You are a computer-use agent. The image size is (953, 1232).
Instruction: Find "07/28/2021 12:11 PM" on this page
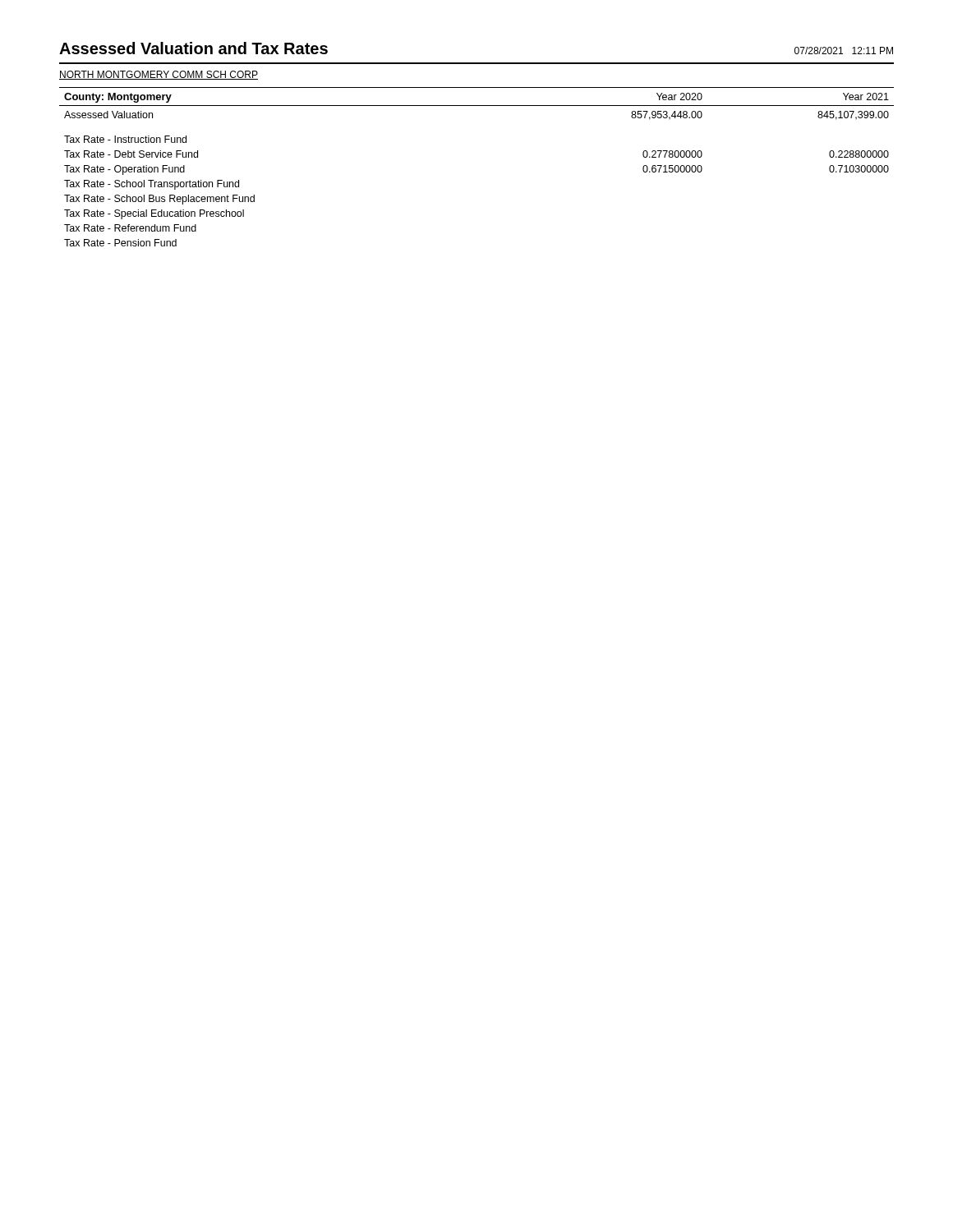[x=844, y=51]
